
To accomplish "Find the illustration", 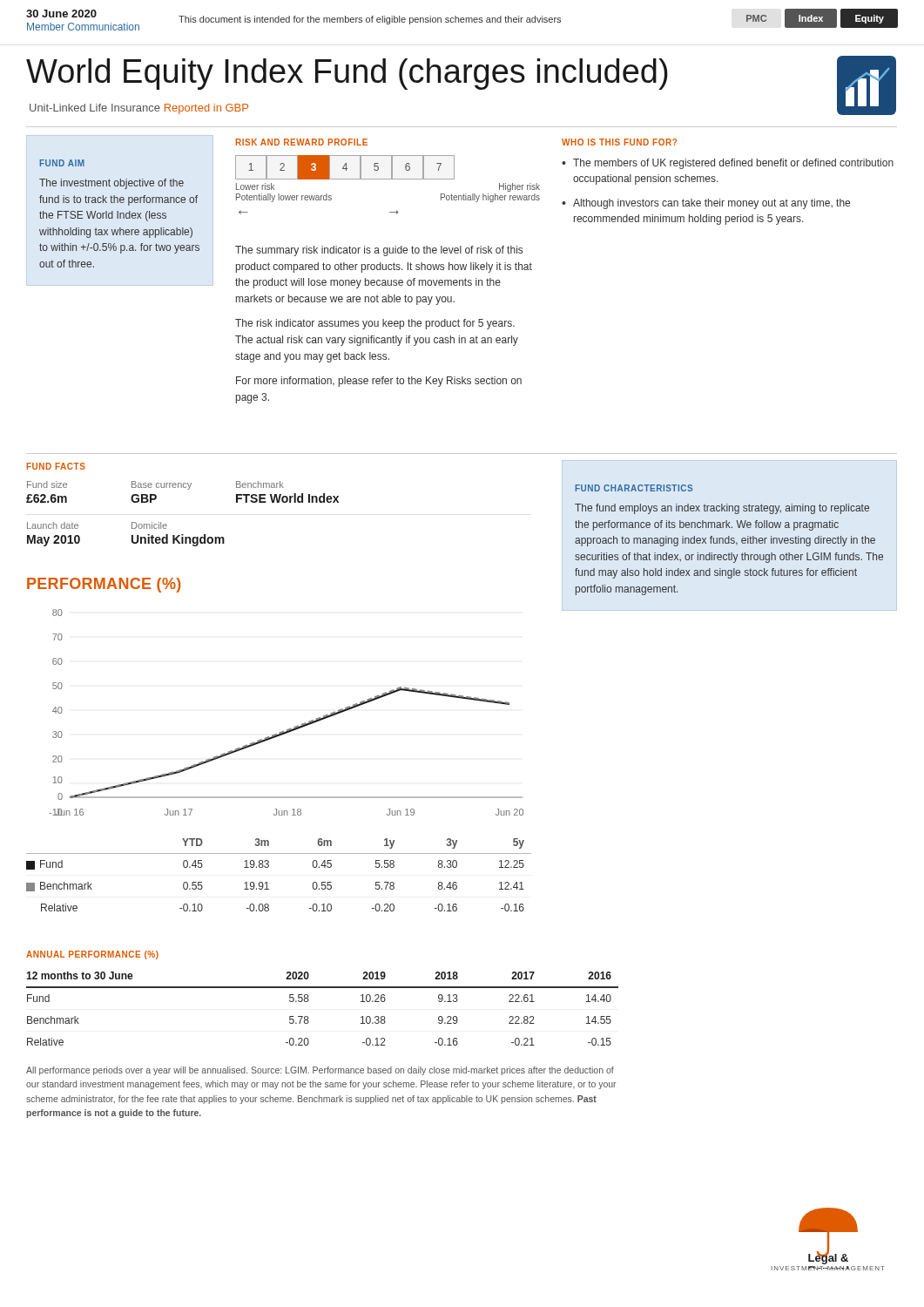I will coord(867,85).
